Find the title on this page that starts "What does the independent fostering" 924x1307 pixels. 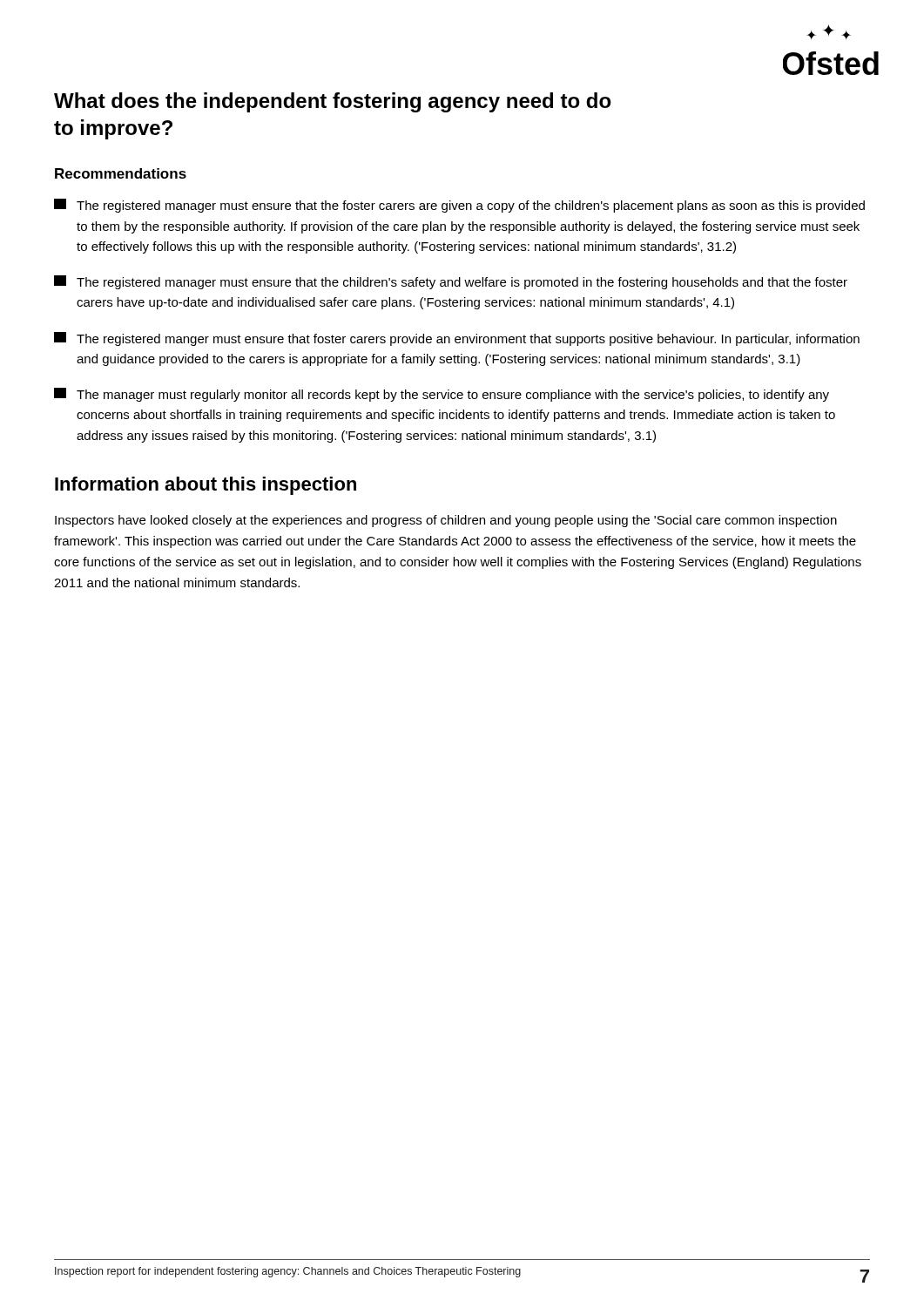tap(462, 114)
